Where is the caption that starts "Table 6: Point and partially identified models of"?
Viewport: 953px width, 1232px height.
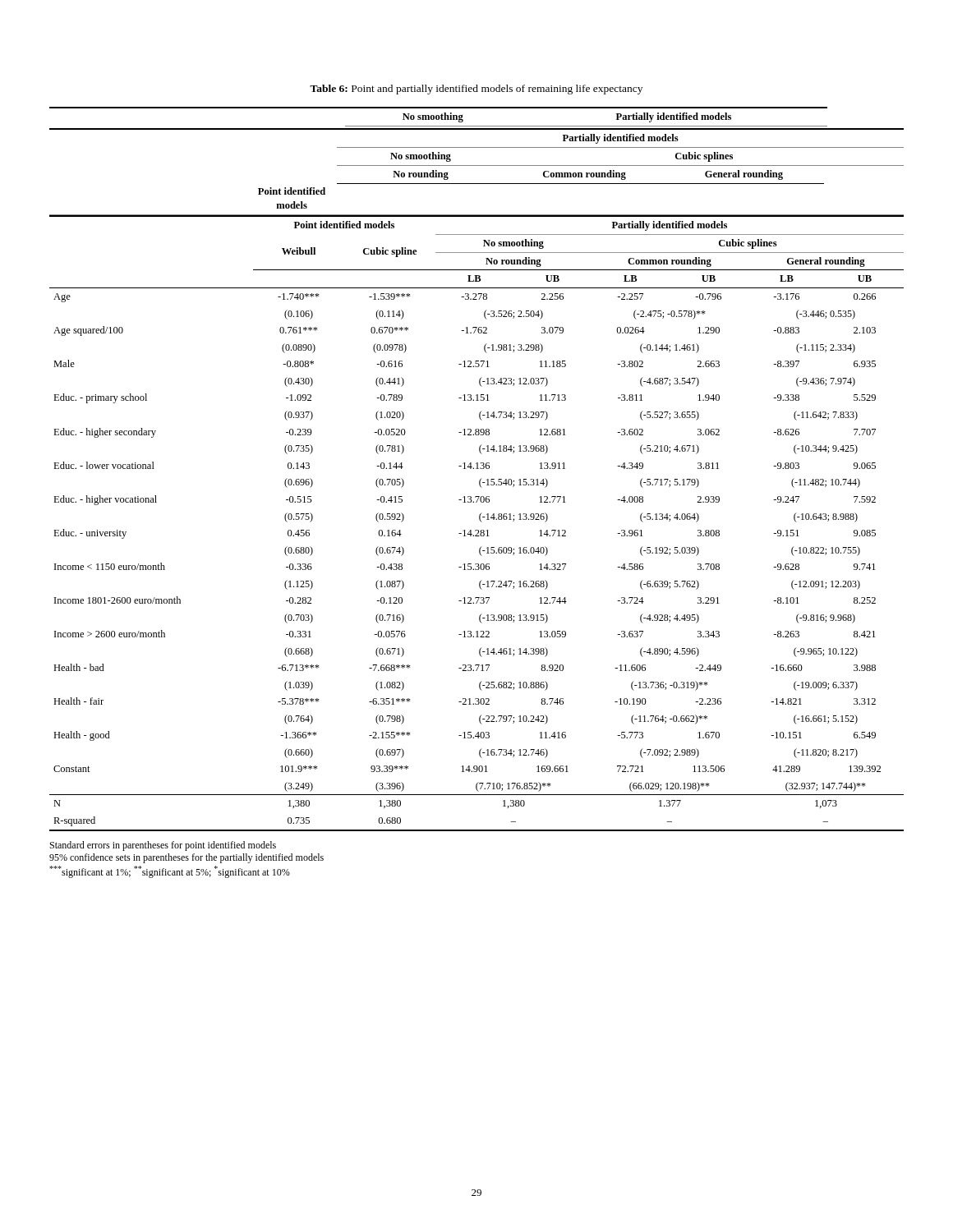476,88
